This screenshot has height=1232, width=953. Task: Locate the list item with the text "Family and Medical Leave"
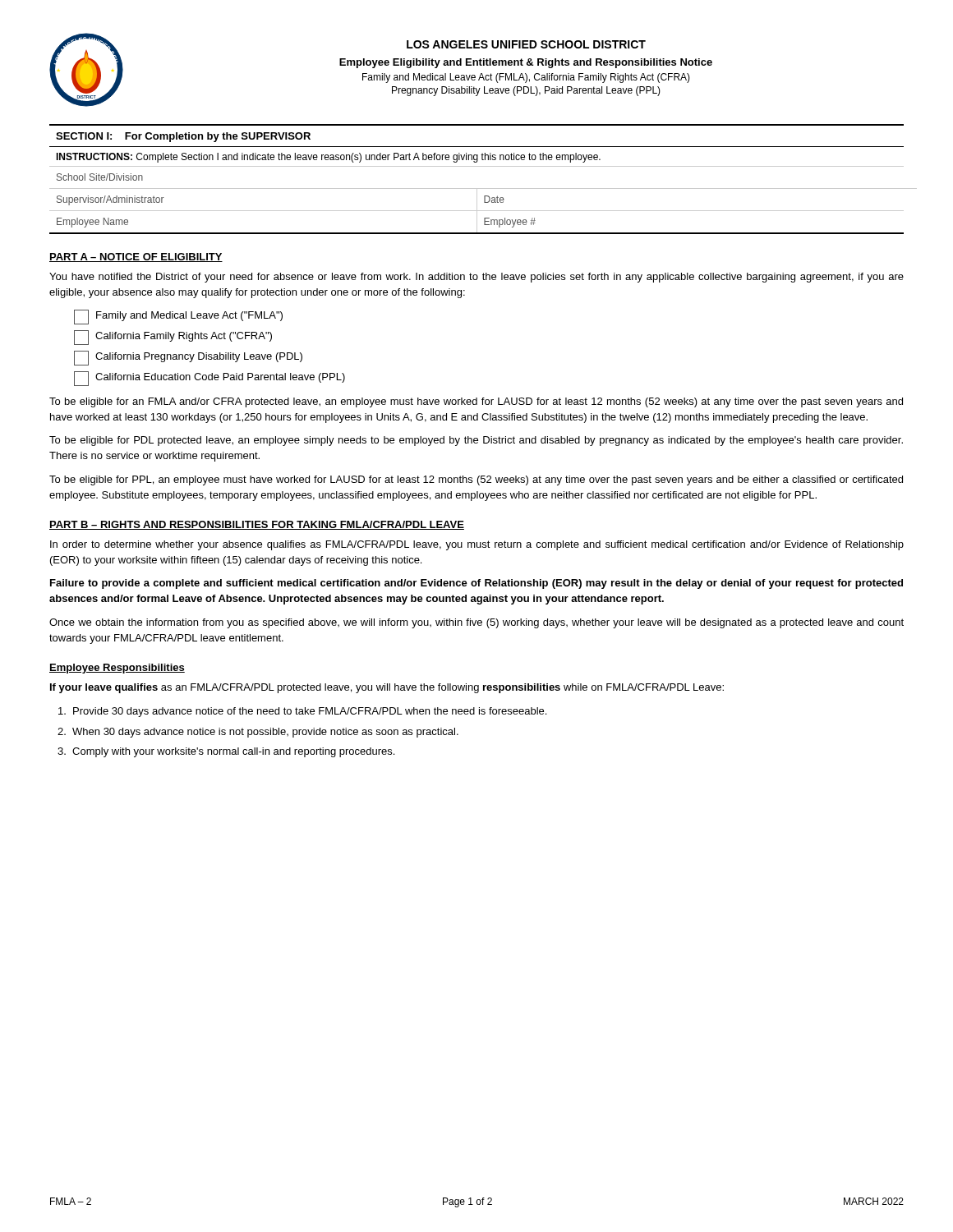pyautogui.click(x=179, y=316)
